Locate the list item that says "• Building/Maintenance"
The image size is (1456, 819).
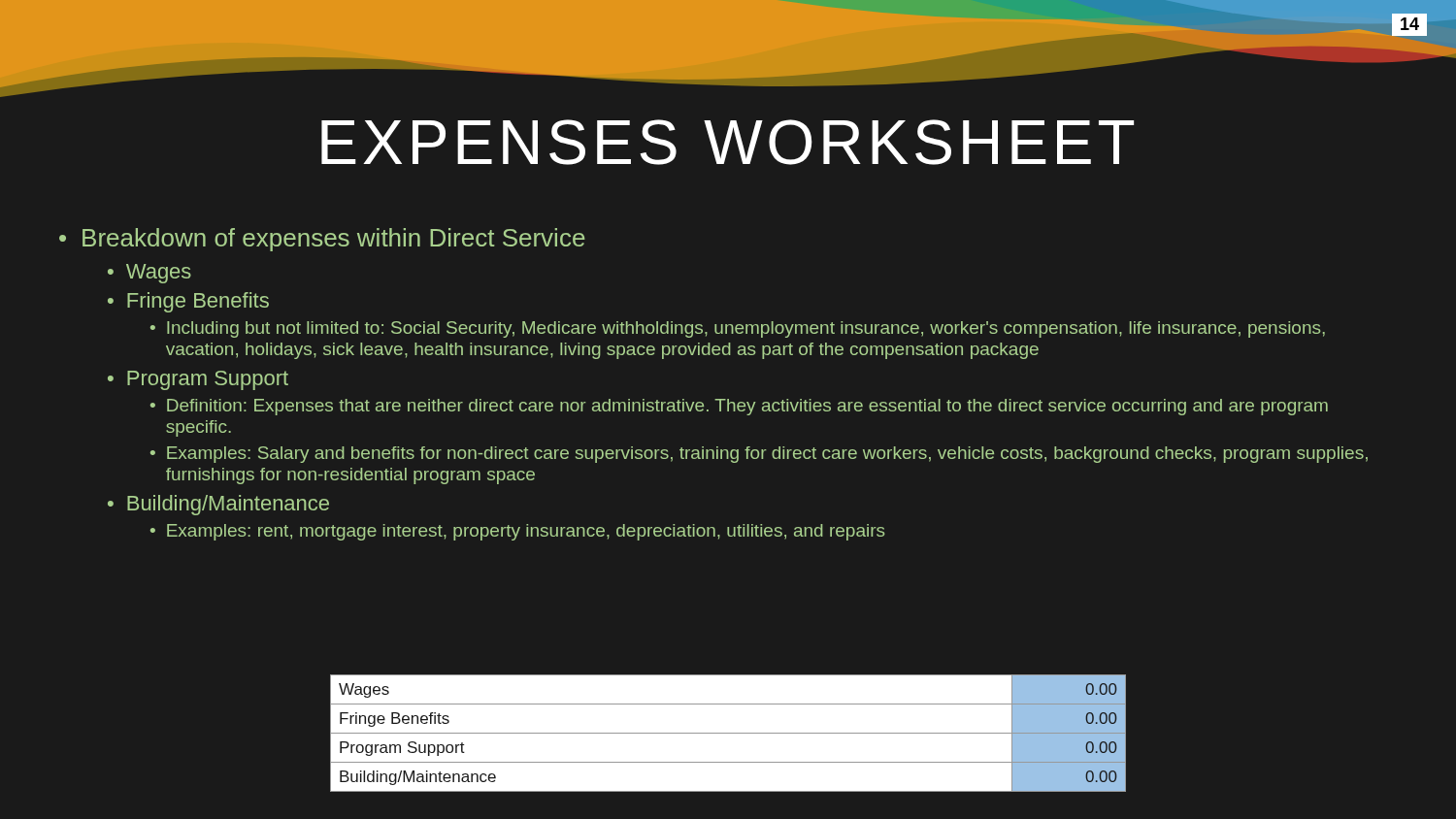tap(218, 504)
